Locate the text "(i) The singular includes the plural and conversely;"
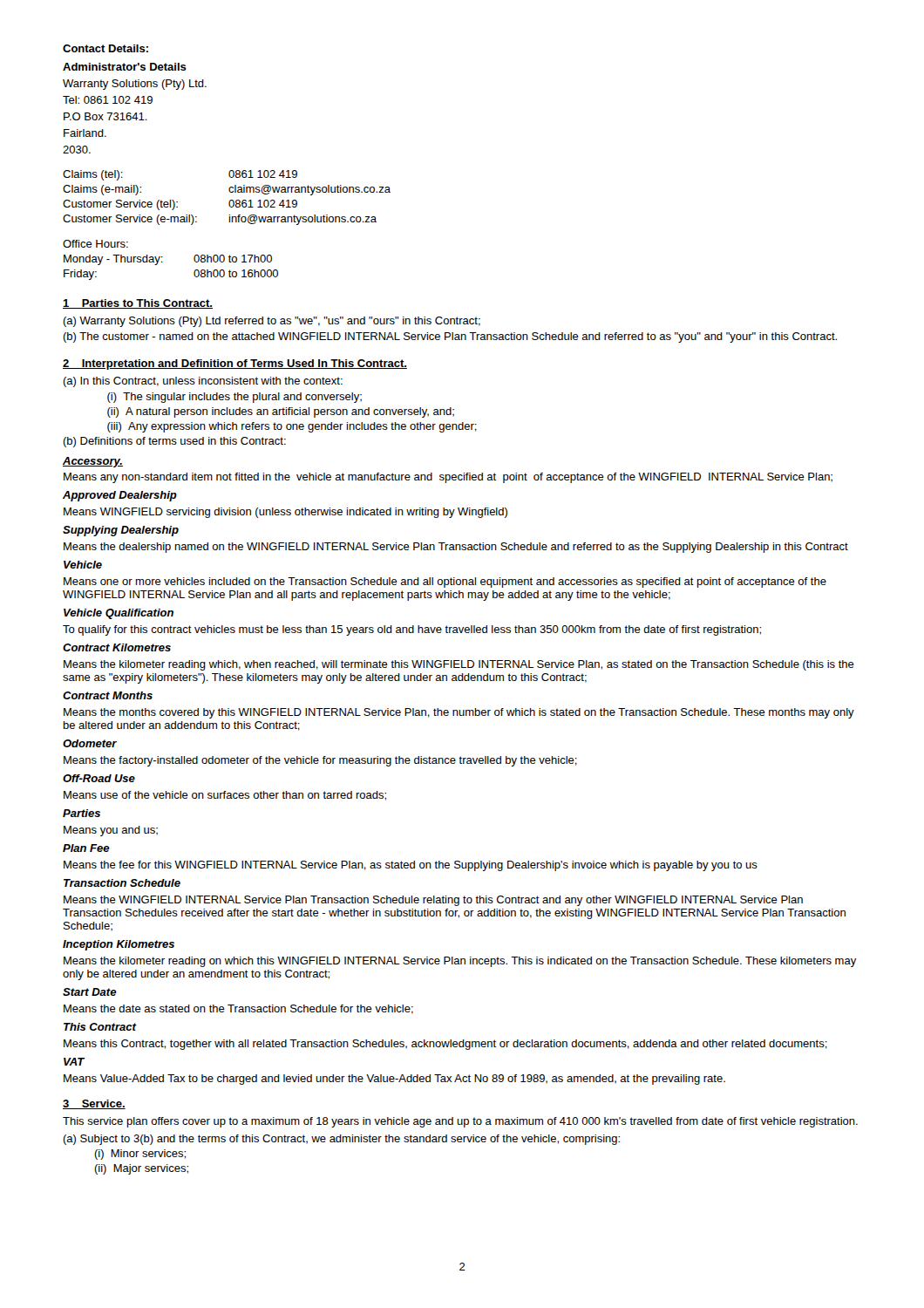Viewport: 924px width, 1308px height. pyautogui.click(x=228, y=396)
